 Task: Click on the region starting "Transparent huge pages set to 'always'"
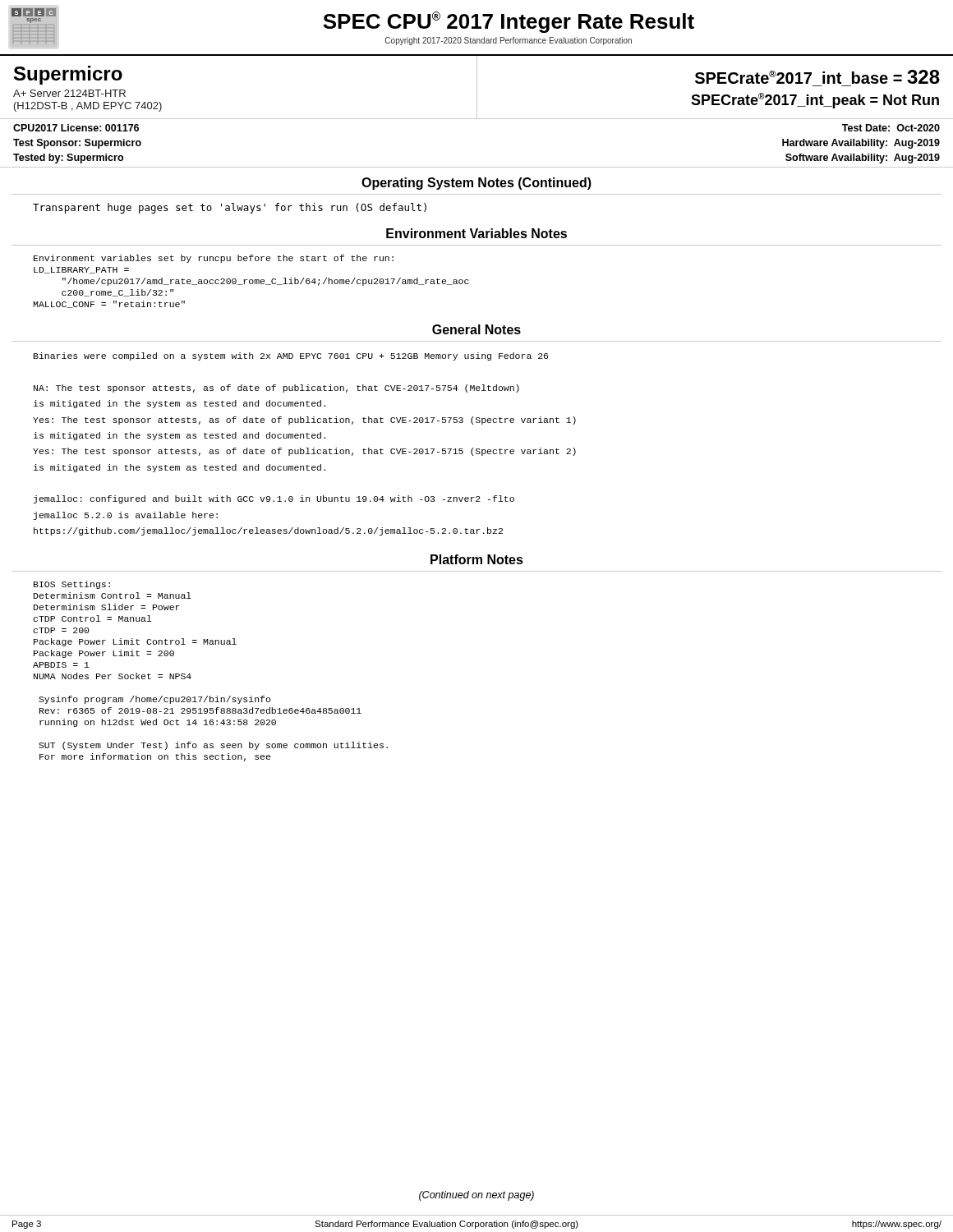231,207
